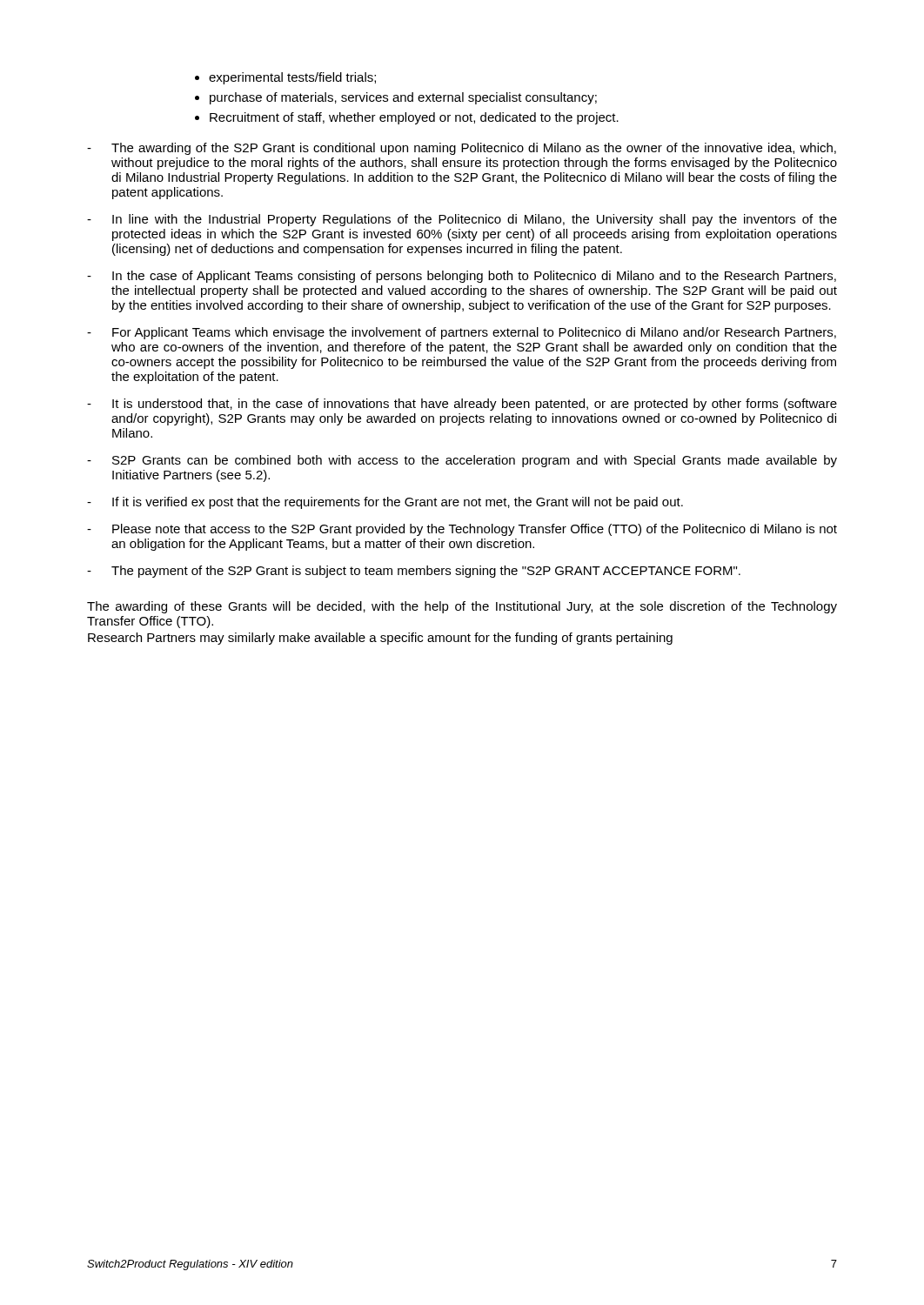This screenshot has height=1305, width=924.
Task: Point to the passage starting "Research Partners may"
Action: (380, 637)
